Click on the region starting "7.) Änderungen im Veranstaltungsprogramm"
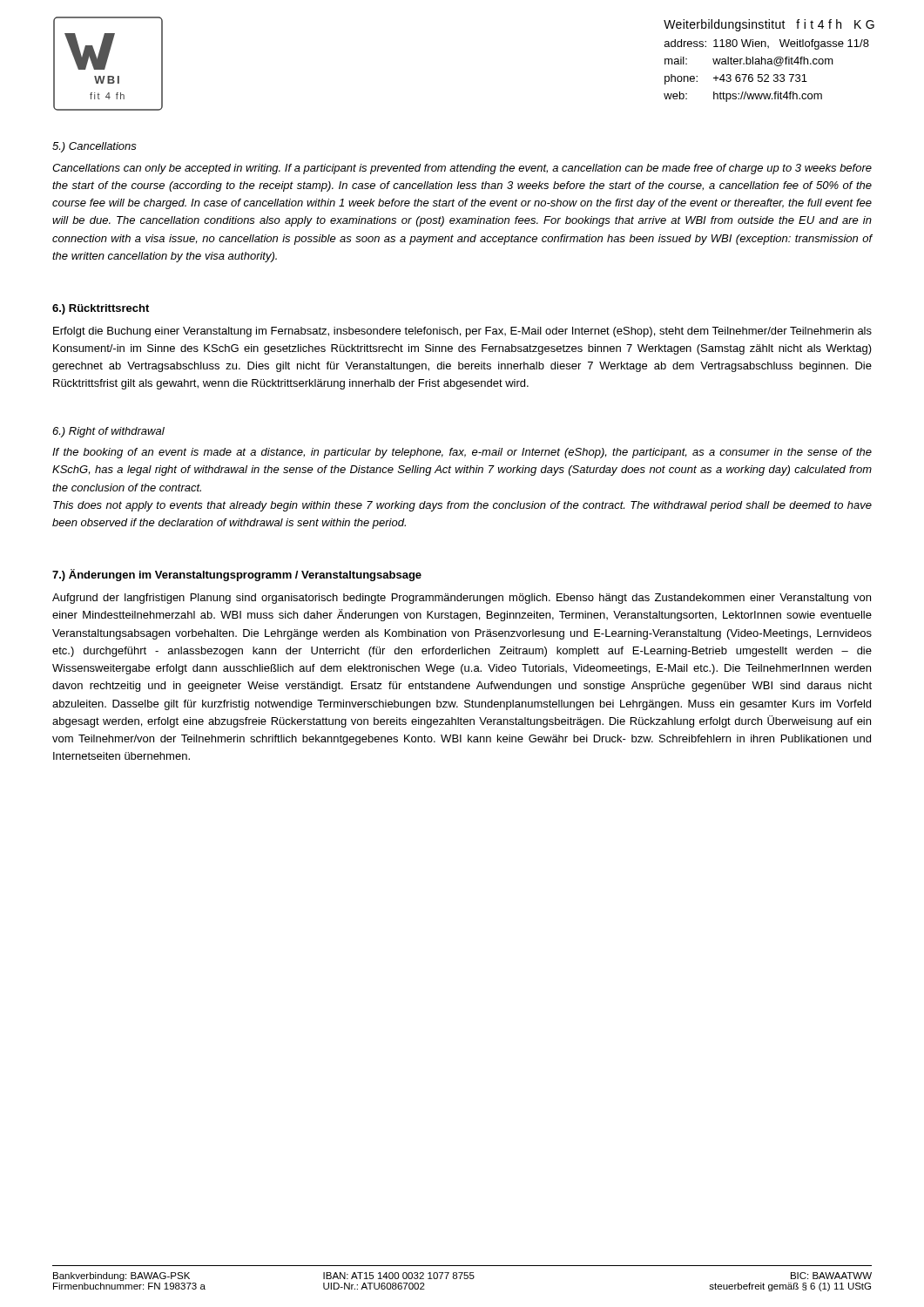Image resolution: width=924 pixels, height=1307 pixels. coord(237,575)
